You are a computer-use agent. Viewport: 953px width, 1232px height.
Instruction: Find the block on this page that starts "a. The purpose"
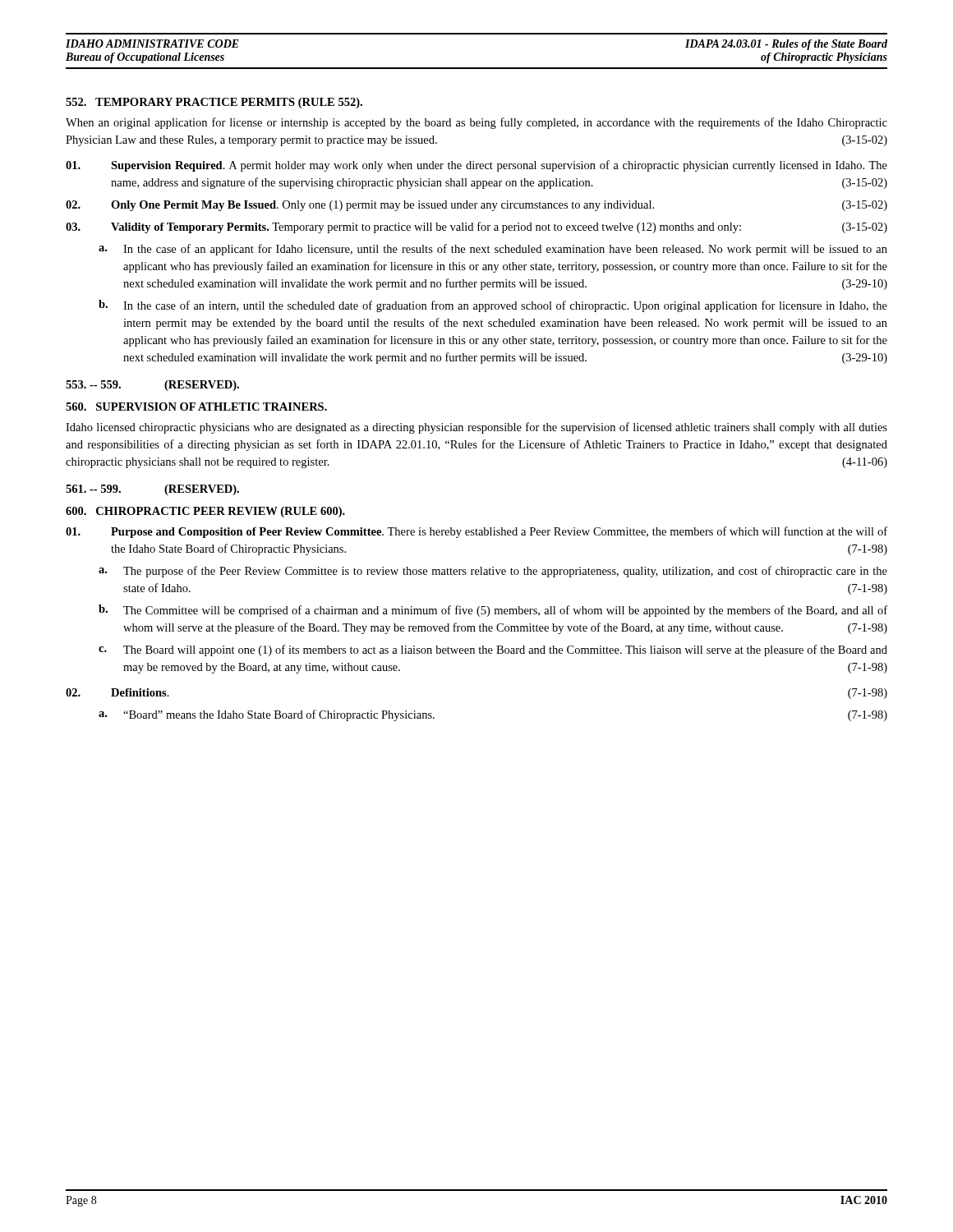(x=493, y=580)
